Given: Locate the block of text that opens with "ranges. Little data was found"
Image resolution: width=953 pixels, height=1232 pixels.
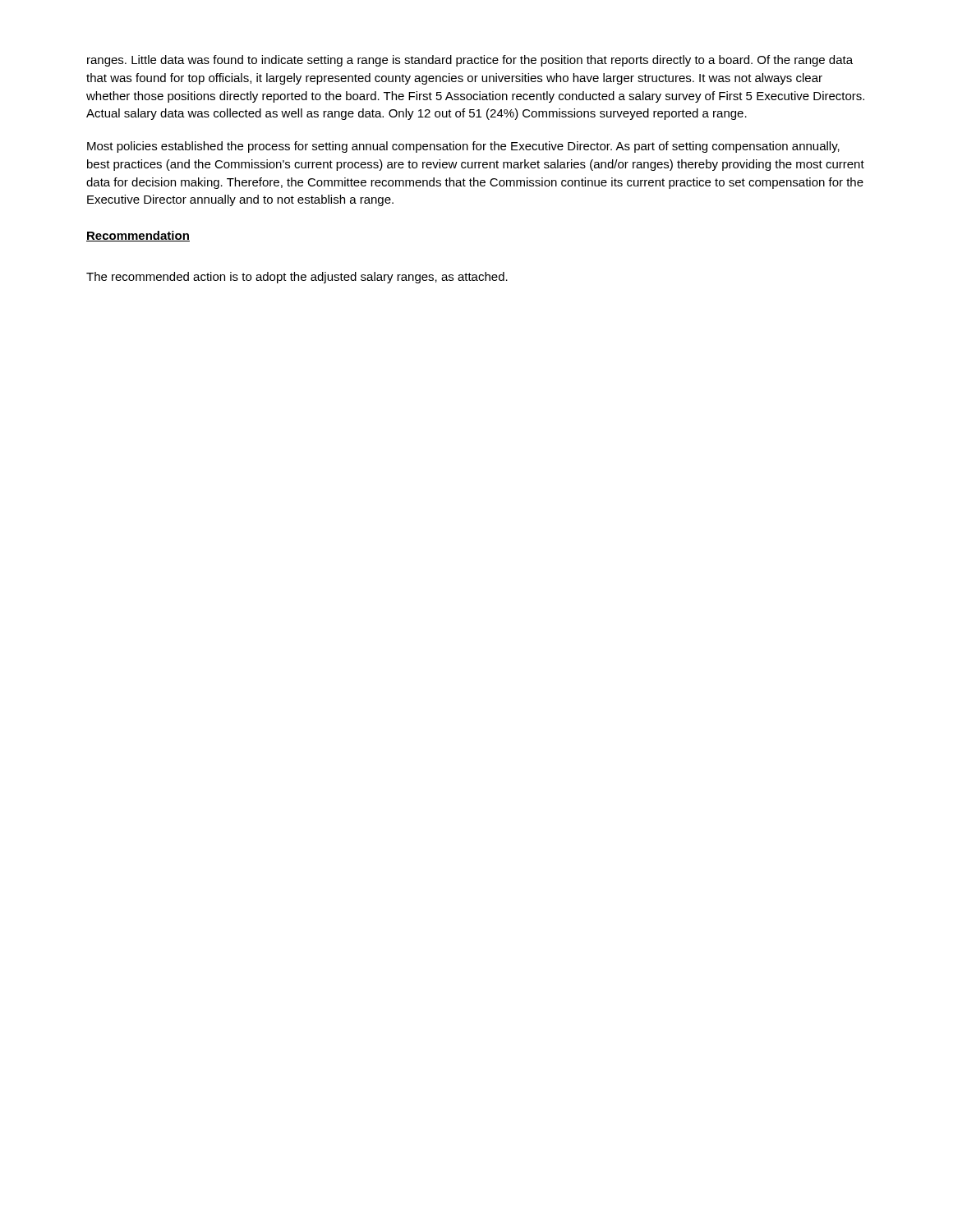Looking at the screenshot, I should [x=476, y=86].
